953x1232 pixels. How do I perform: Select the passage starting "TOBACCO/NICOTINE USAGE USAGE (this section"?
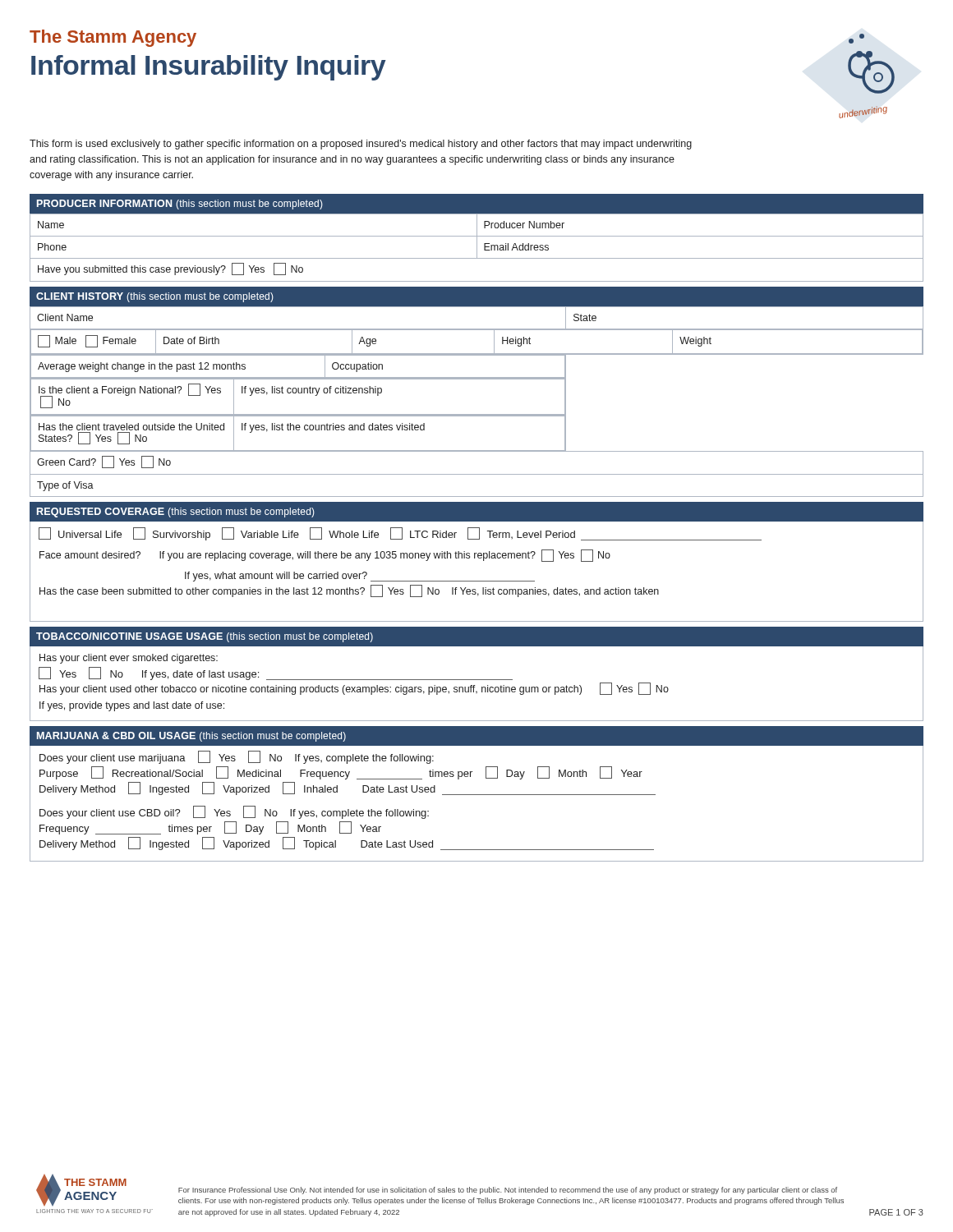(x=205, y=636)
